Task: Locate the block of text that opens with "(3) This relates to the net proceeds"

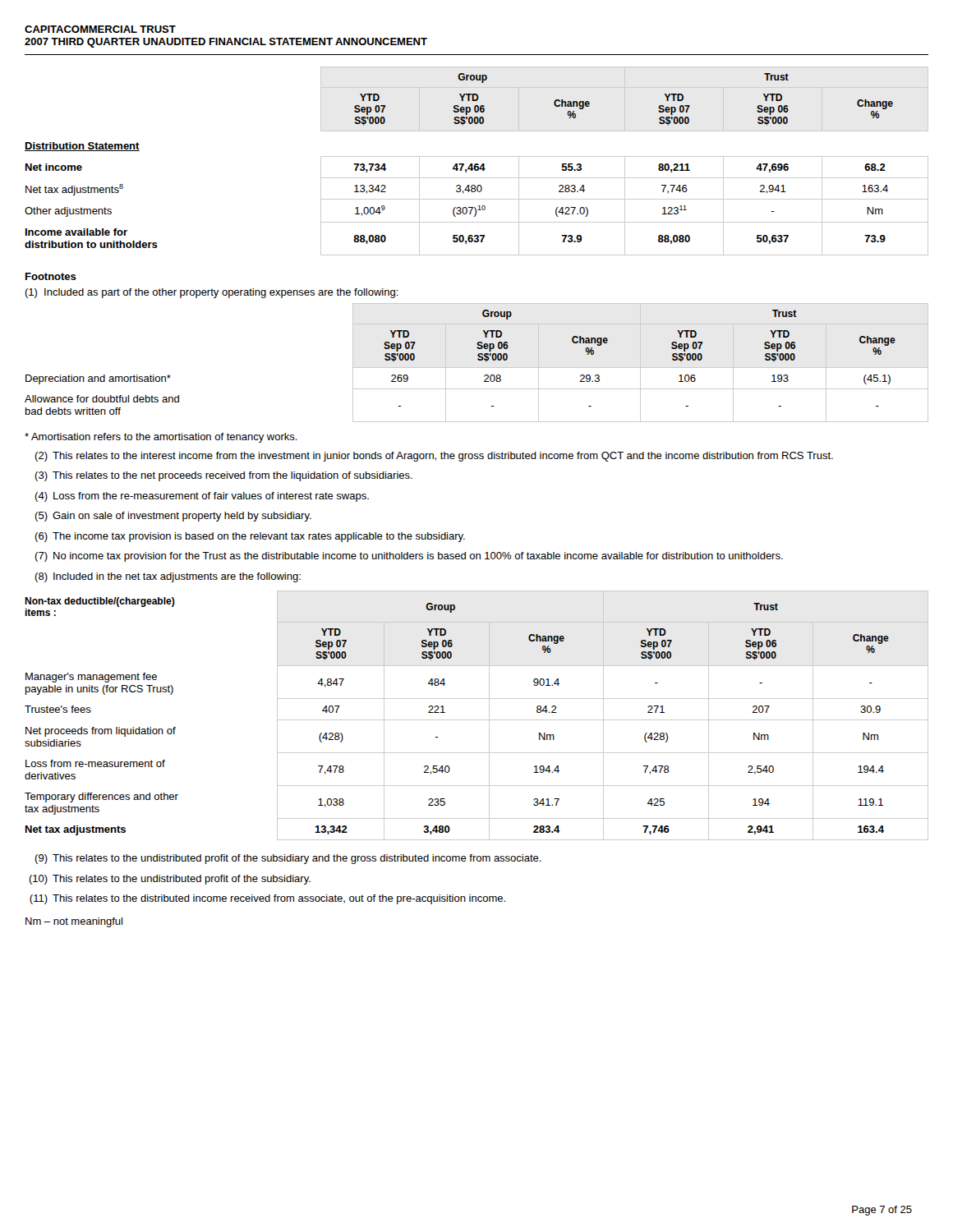Action: click(x=223, y=476)
